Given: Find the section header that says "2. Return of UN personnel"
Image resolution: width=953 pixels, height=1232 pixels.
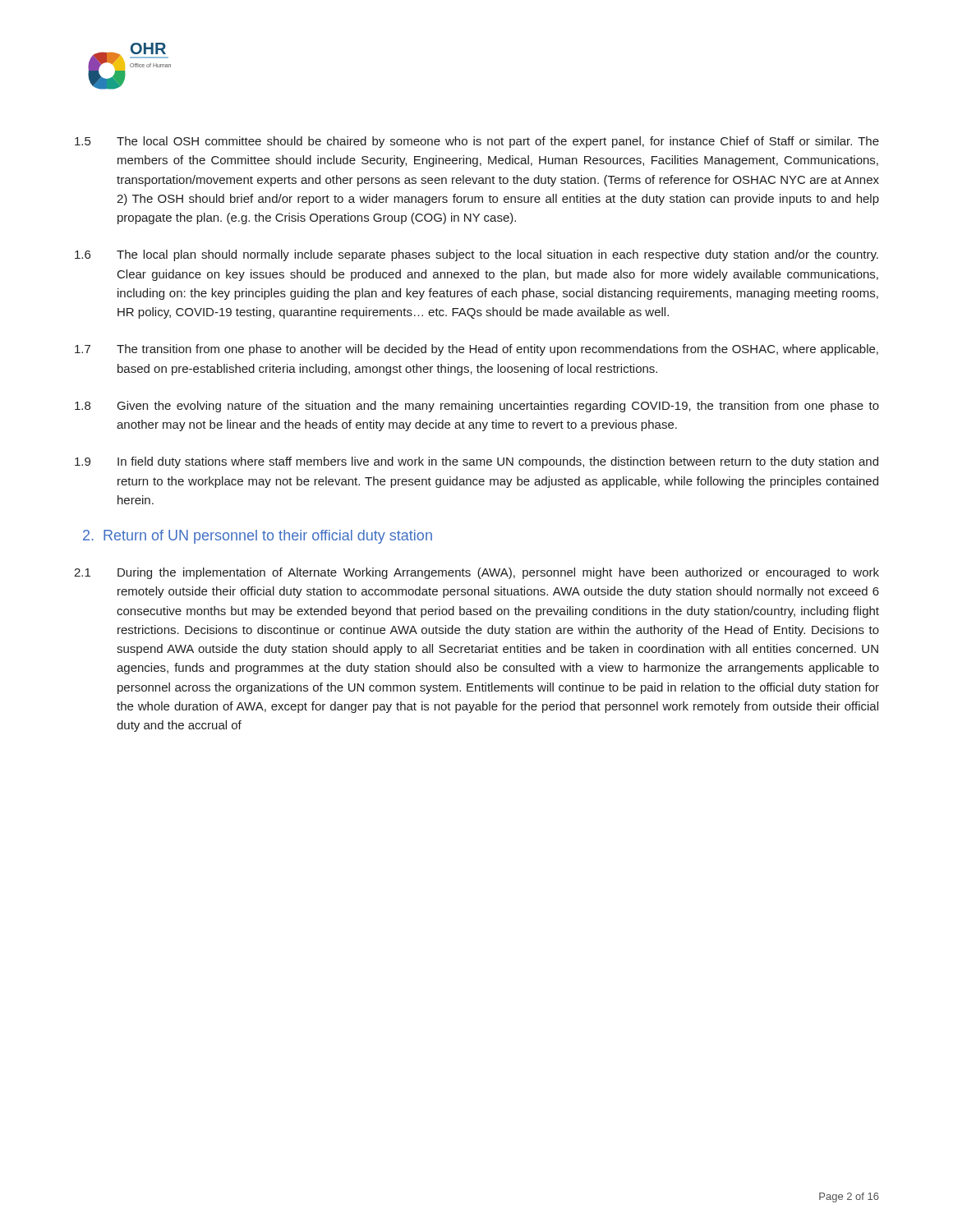Looking at the screenshot, I should [258, 535].
